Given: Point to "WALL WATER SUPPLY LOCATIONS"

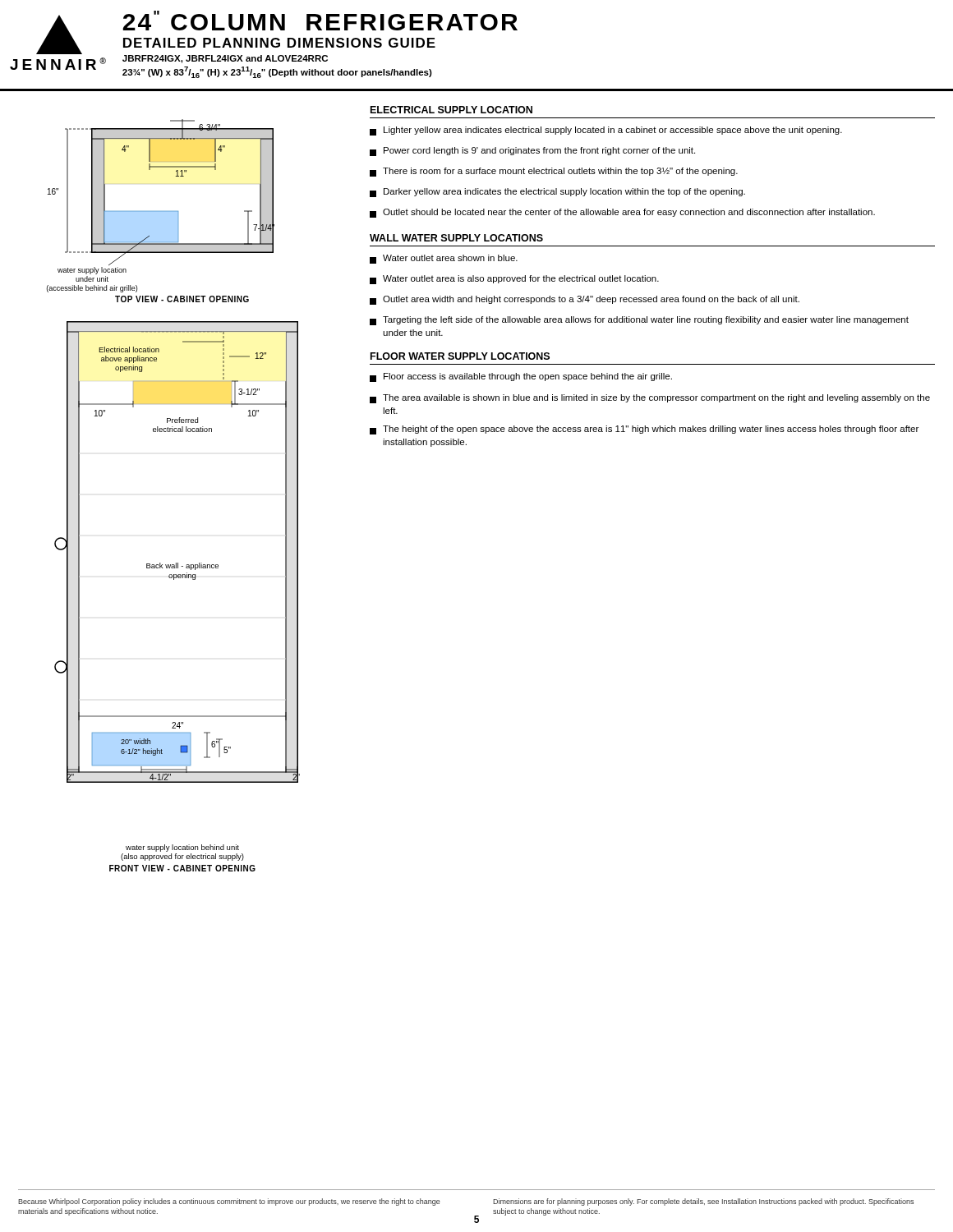Looking at the screenshot, I should click(x=456, y=238).
